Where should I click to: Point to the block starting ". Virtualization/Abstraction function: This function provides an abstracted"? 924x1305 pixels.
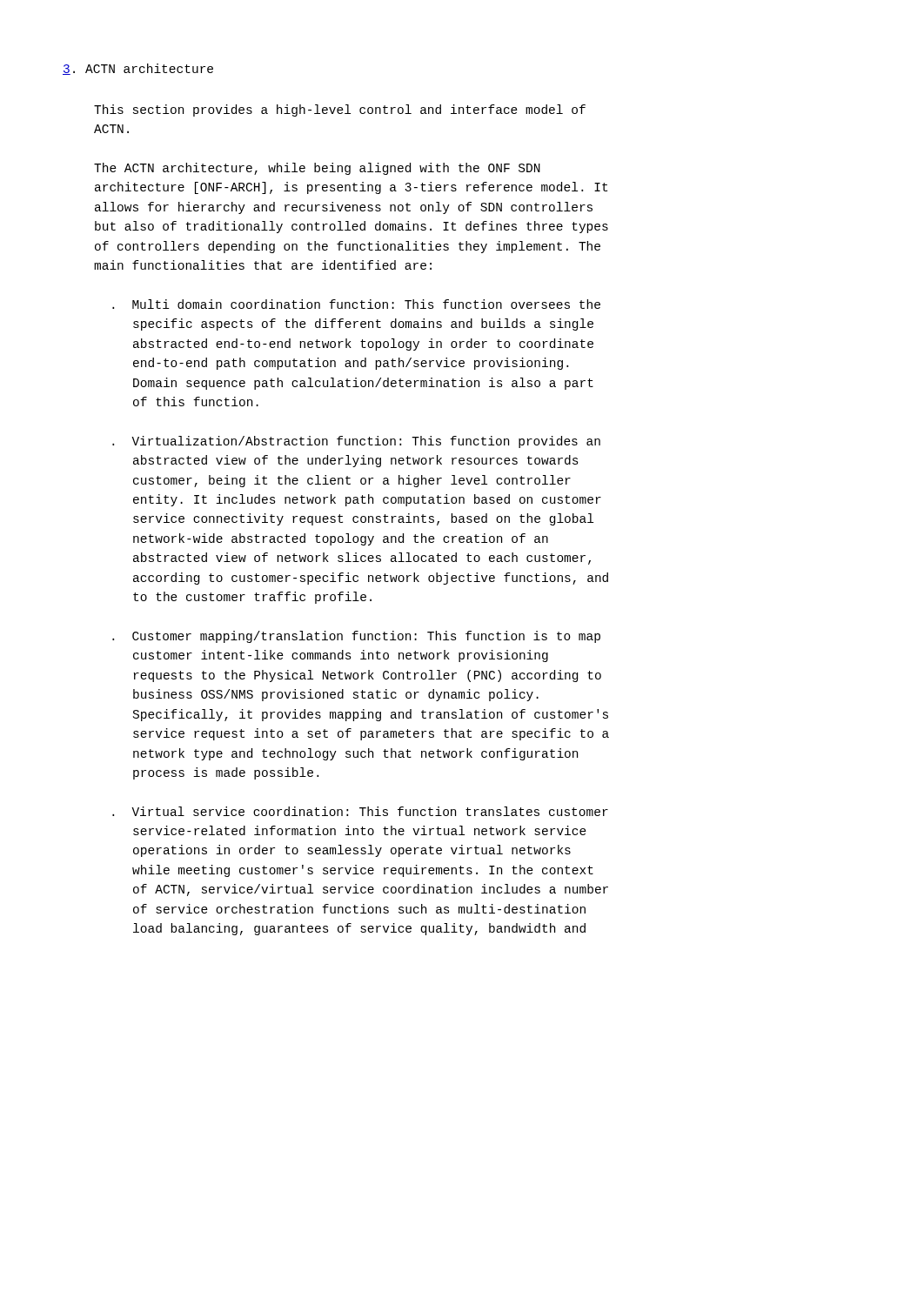click(x=359, y=520)
